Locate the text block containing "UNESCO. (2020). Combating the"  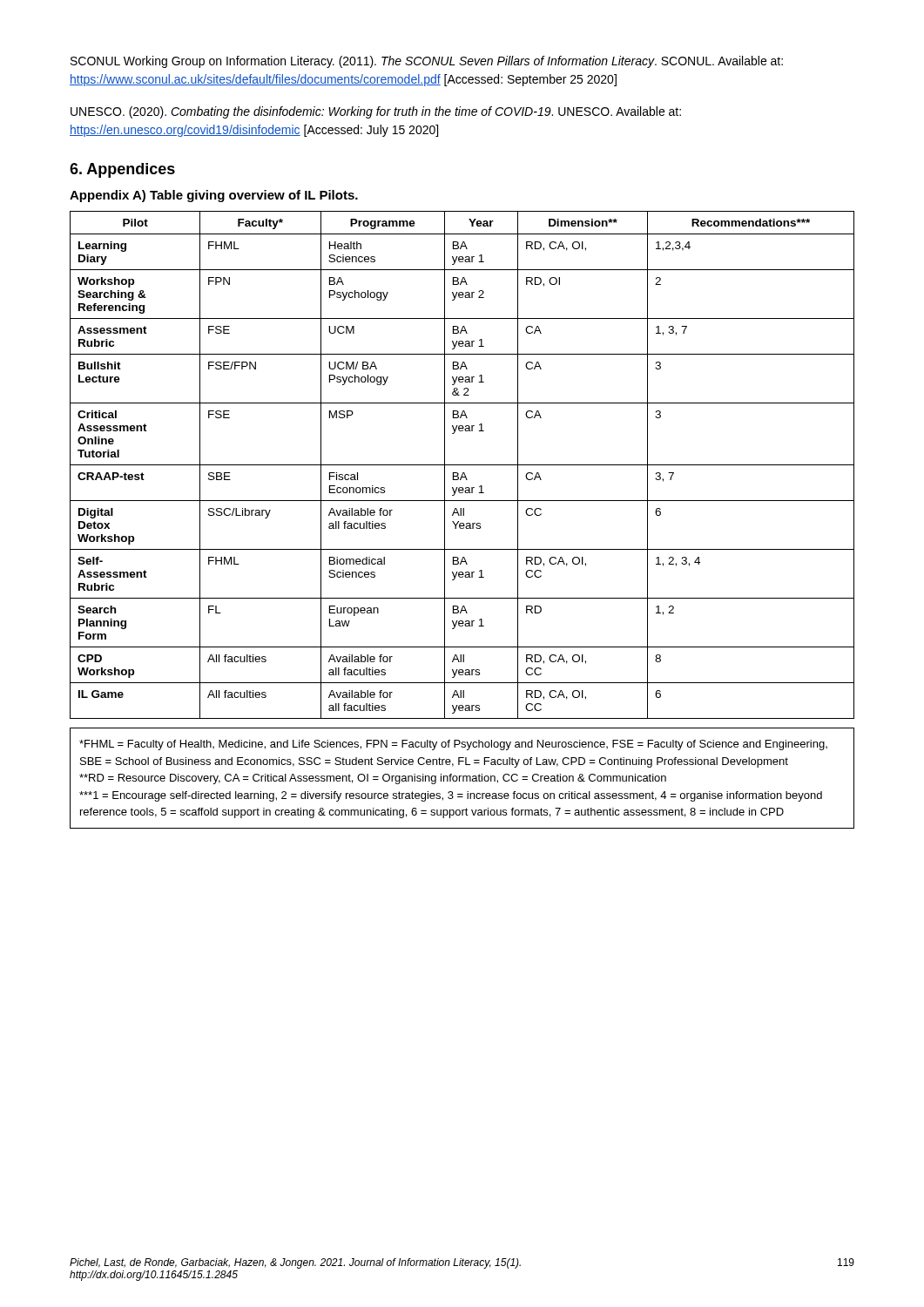[x=376, y=121]
